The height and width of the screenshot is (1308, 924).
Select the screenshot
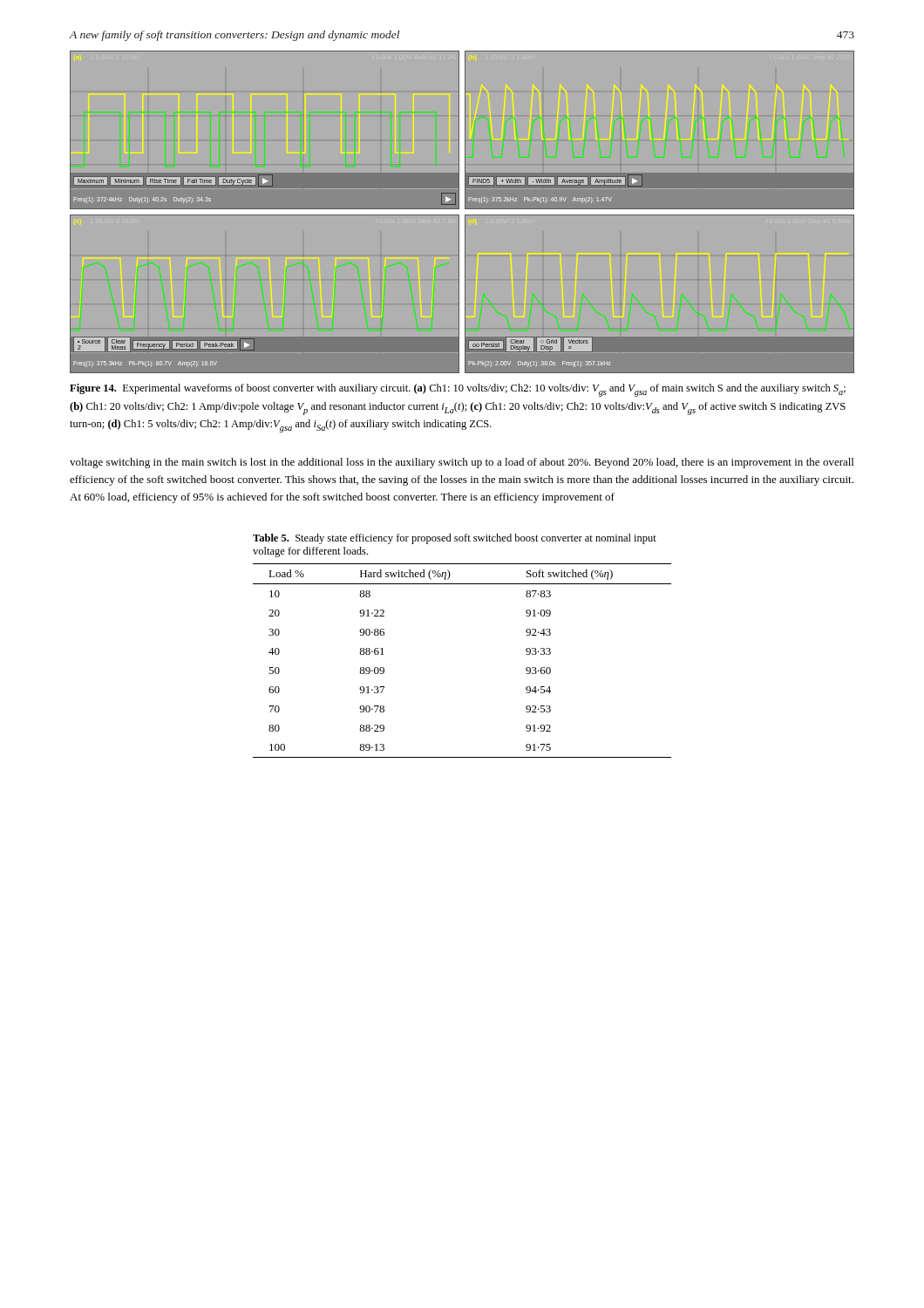pyautogui.click(x=462, y=212)
